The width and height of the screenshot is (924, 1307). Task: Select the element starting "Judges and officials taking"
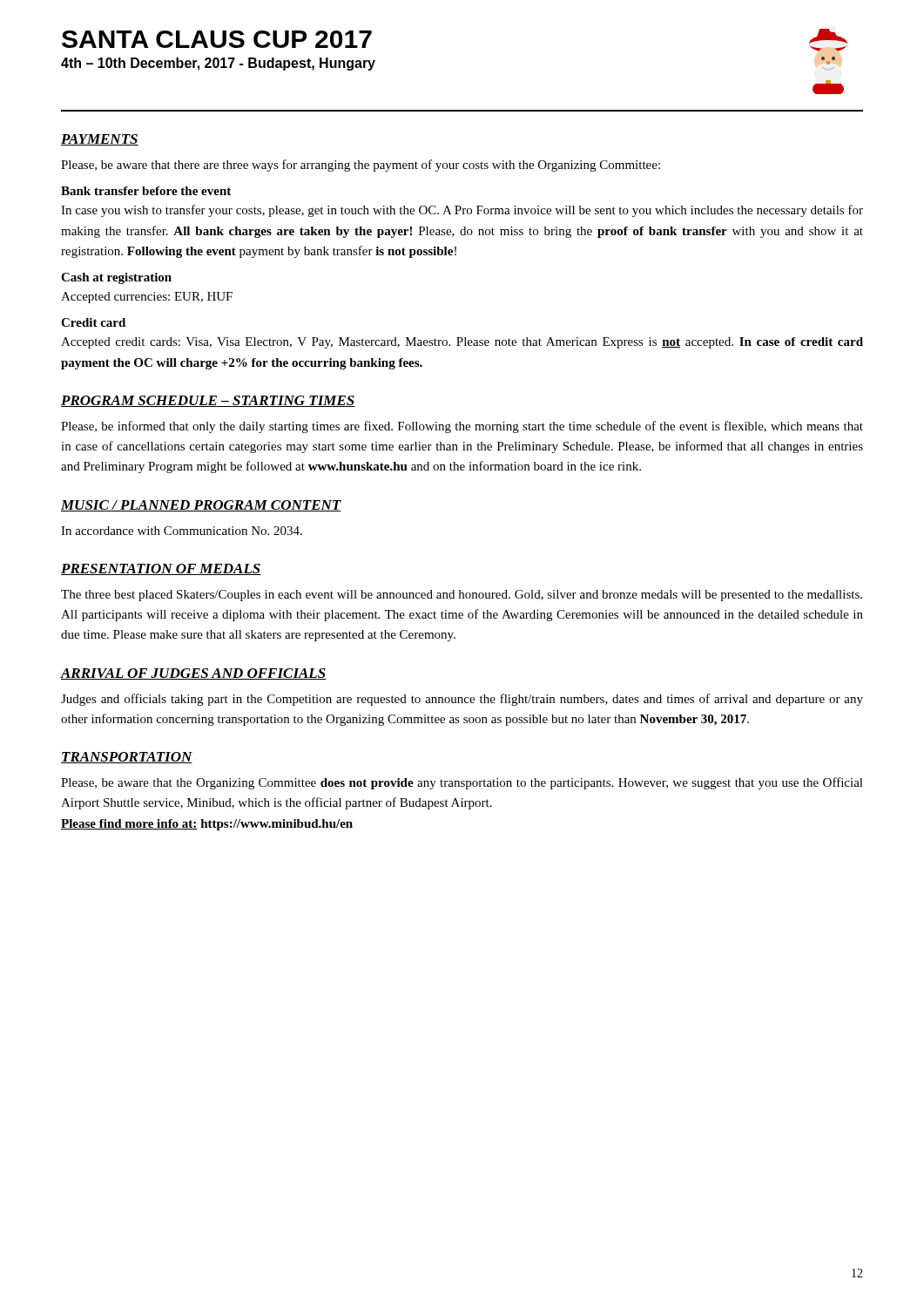tap(462, 709)
